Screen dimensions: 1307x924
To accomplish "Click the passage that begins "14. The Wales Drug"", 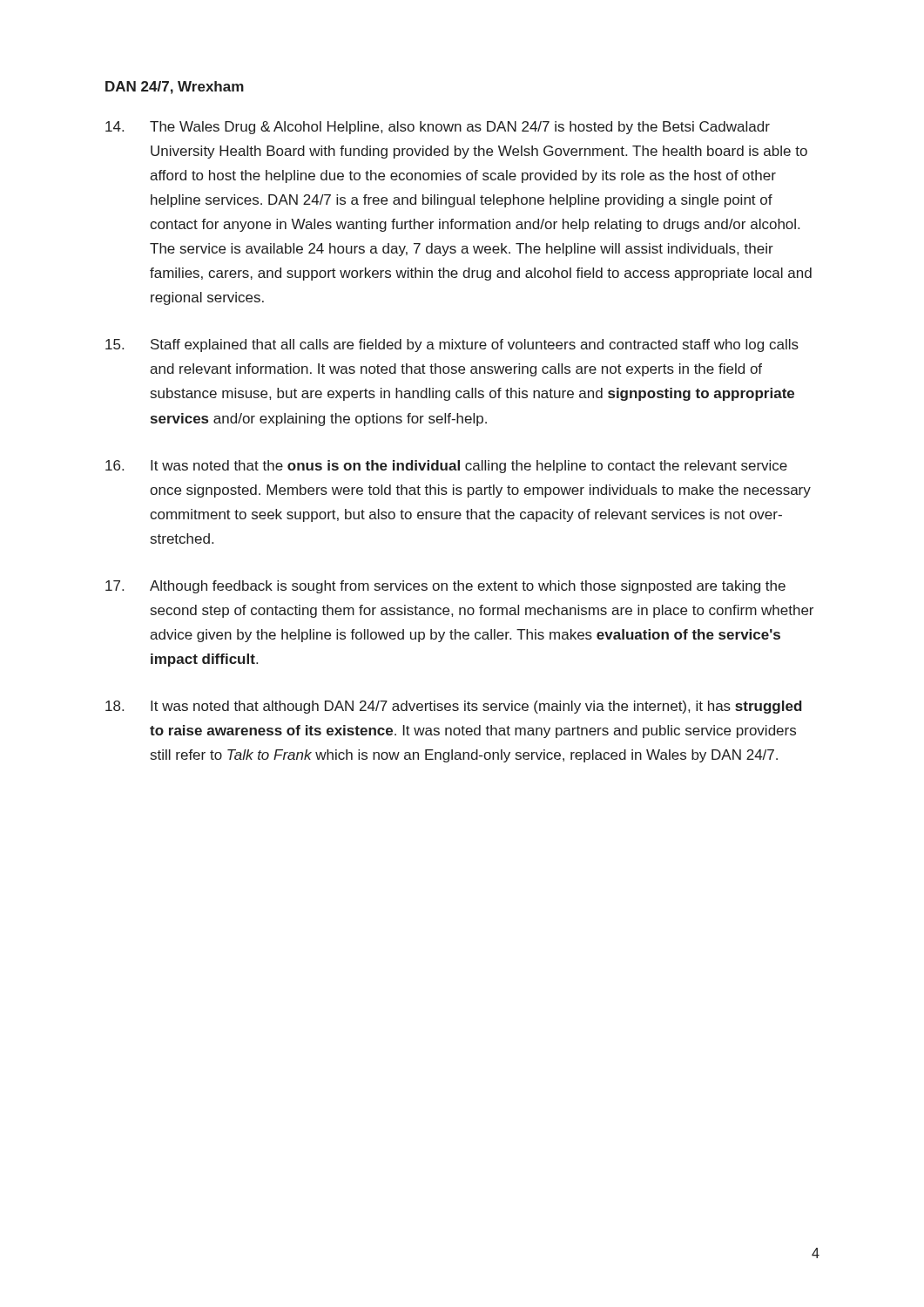I will click(462, 213).
